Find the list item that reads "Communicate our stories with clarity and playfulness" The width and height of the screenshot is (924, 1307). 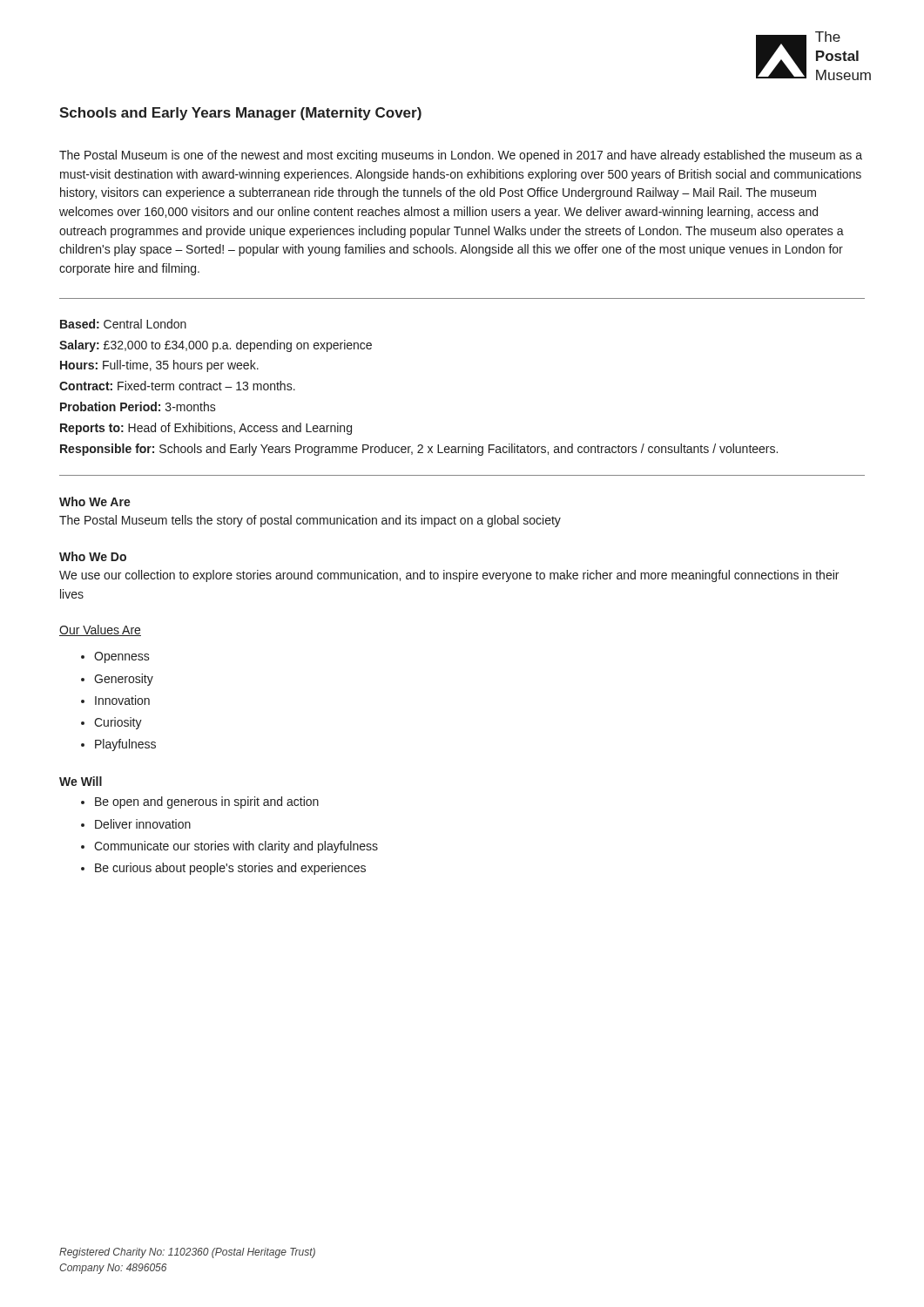pos(236,846)
